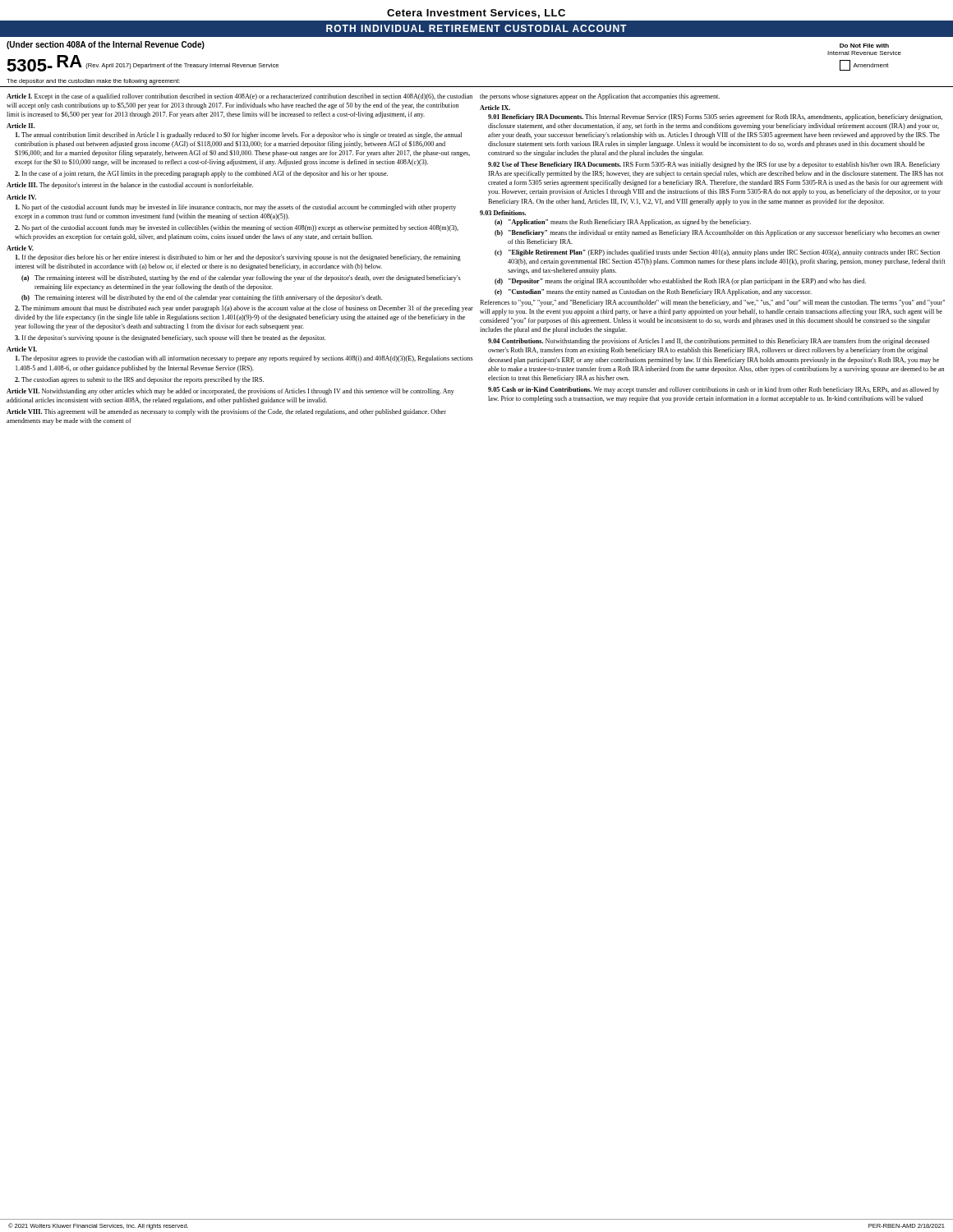Locate the text "Article V."
The image size is (953, 1232).
[20, 248]
